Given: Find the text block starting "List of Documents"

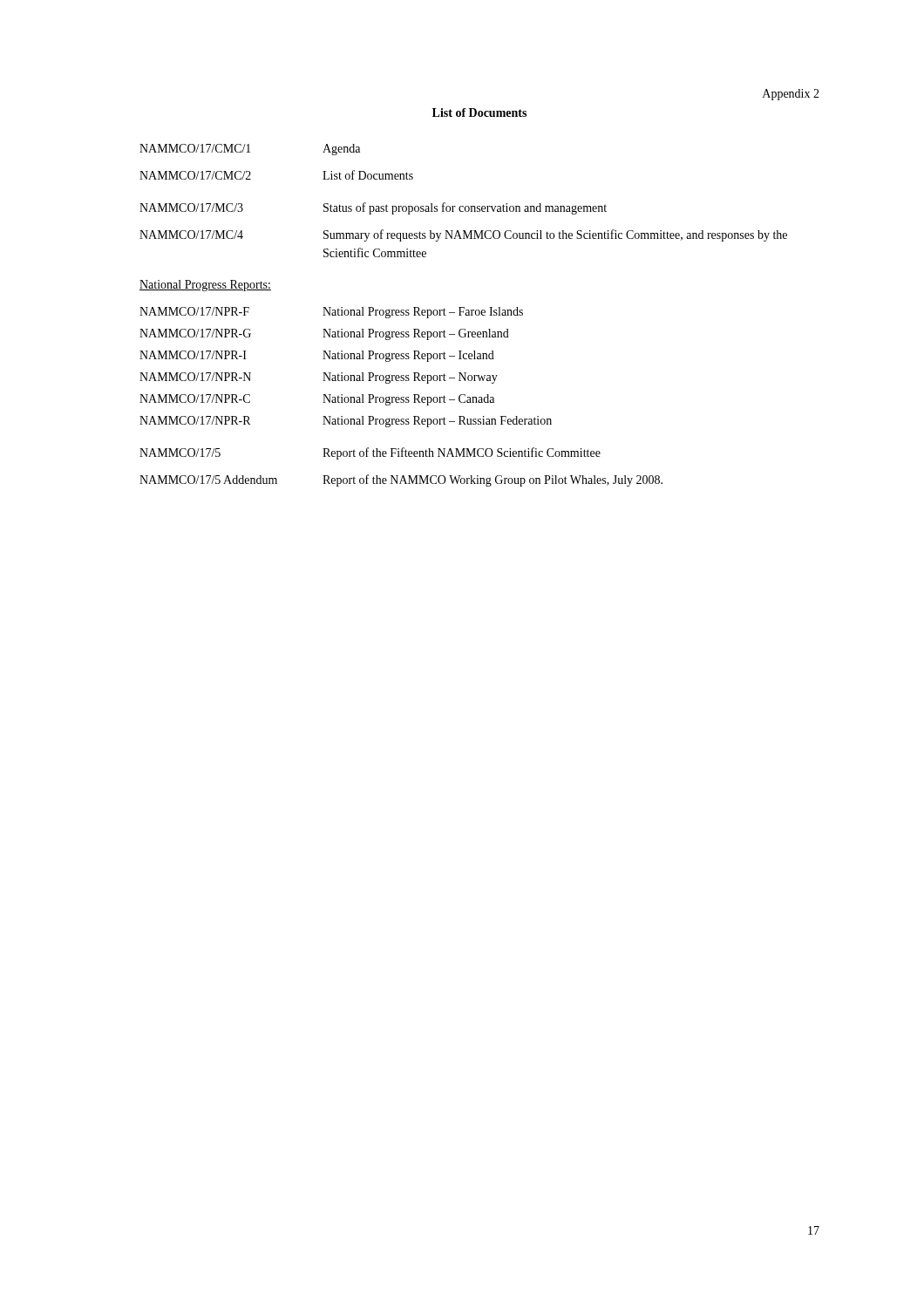Looking at the screenshot, I should click(479, 113).
